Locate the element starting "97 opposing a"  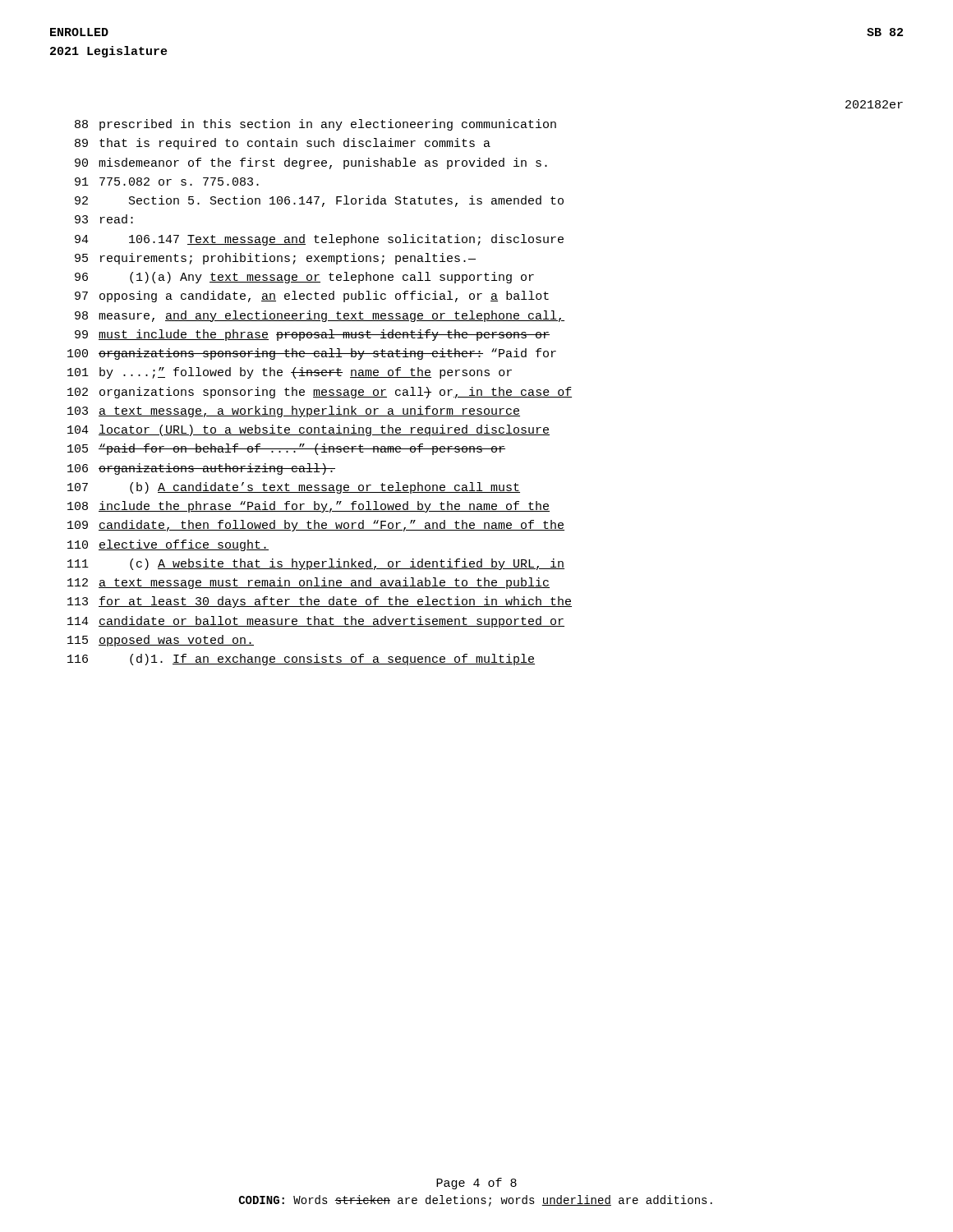tap(476, 297)
